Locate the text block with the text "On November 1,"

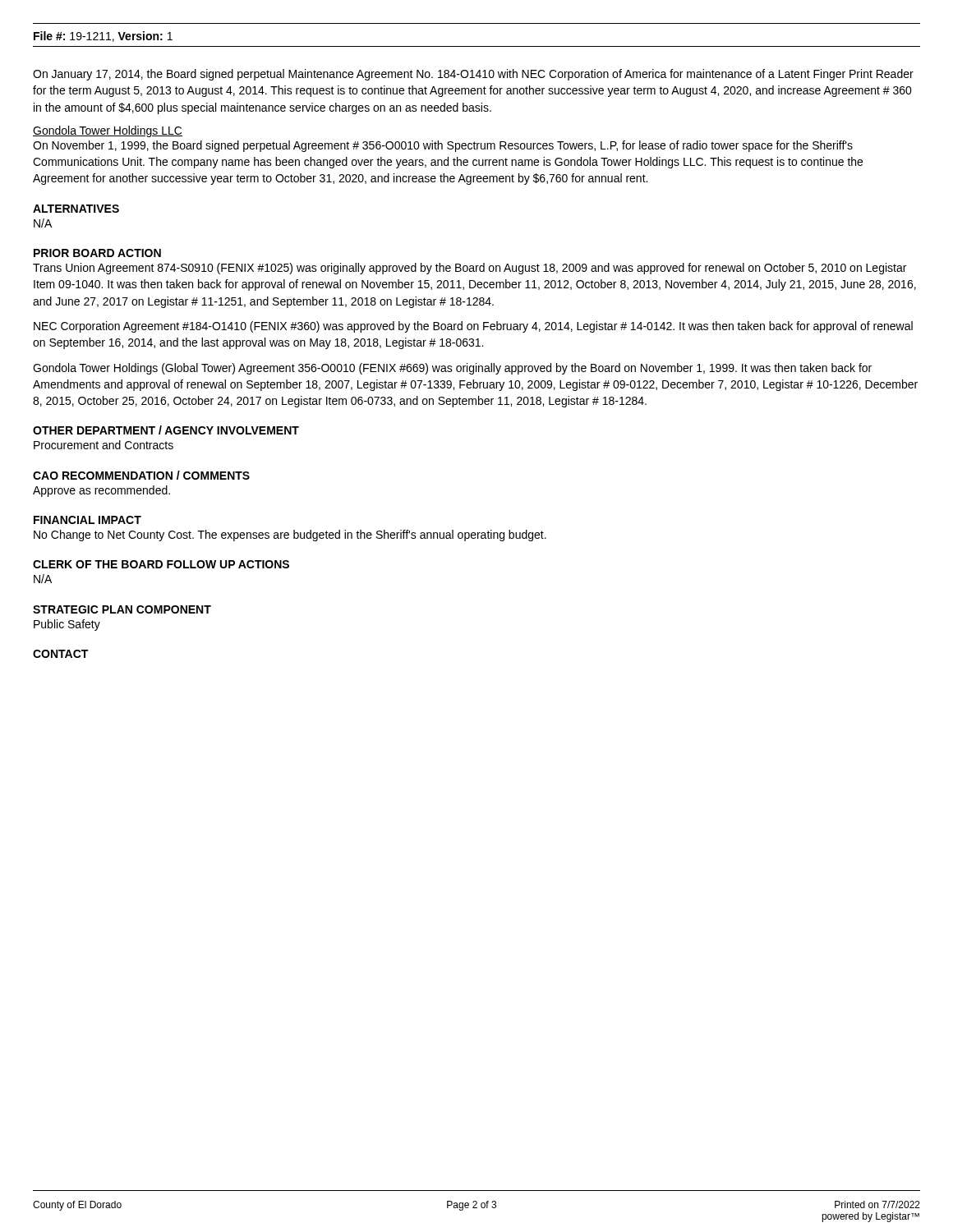[x=476, y=162]
